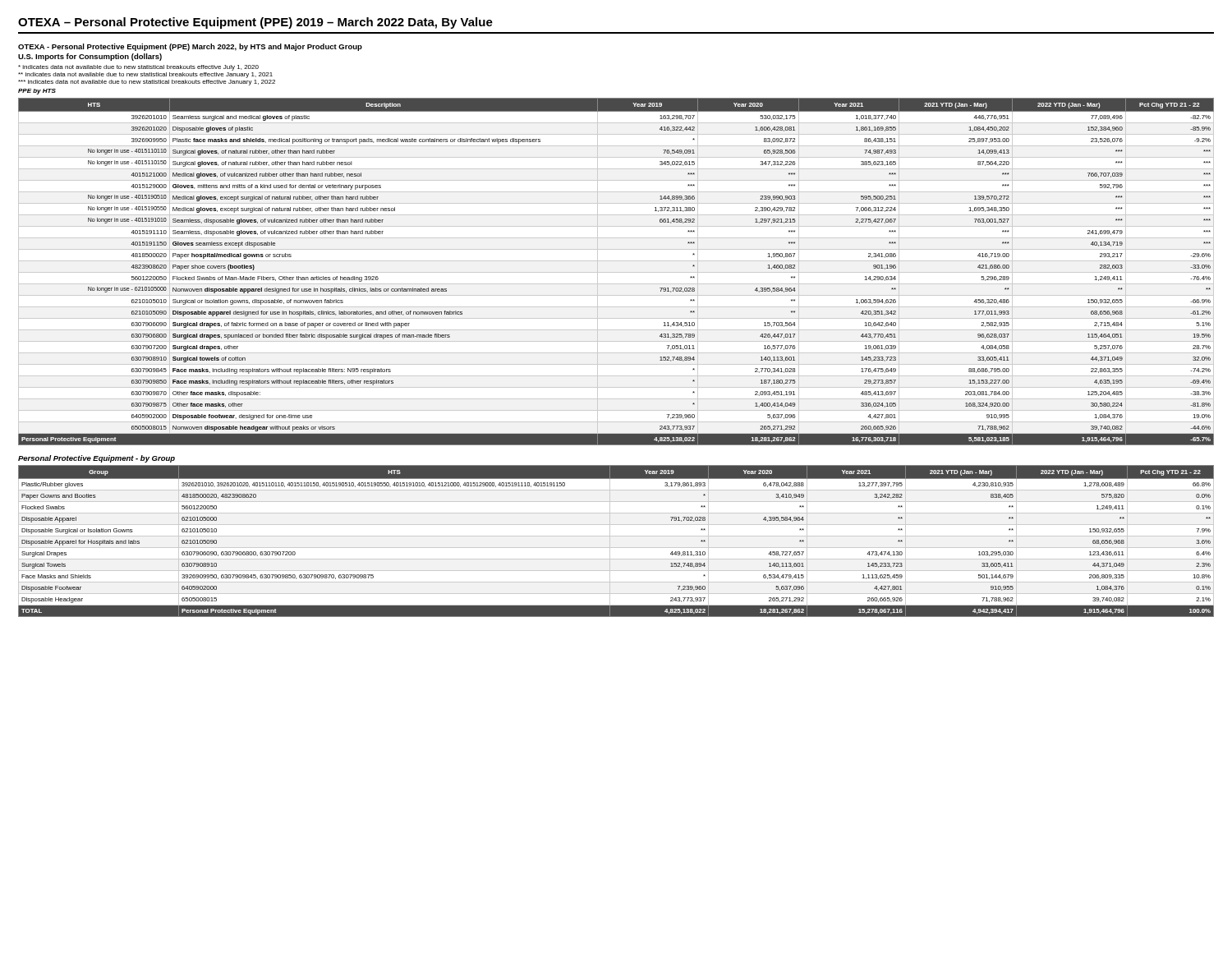Find the block starting "OTEXA – Personal Protective Equipment (PPE) 2019"
Screen dimensions: 953x1232
[255, 22]
